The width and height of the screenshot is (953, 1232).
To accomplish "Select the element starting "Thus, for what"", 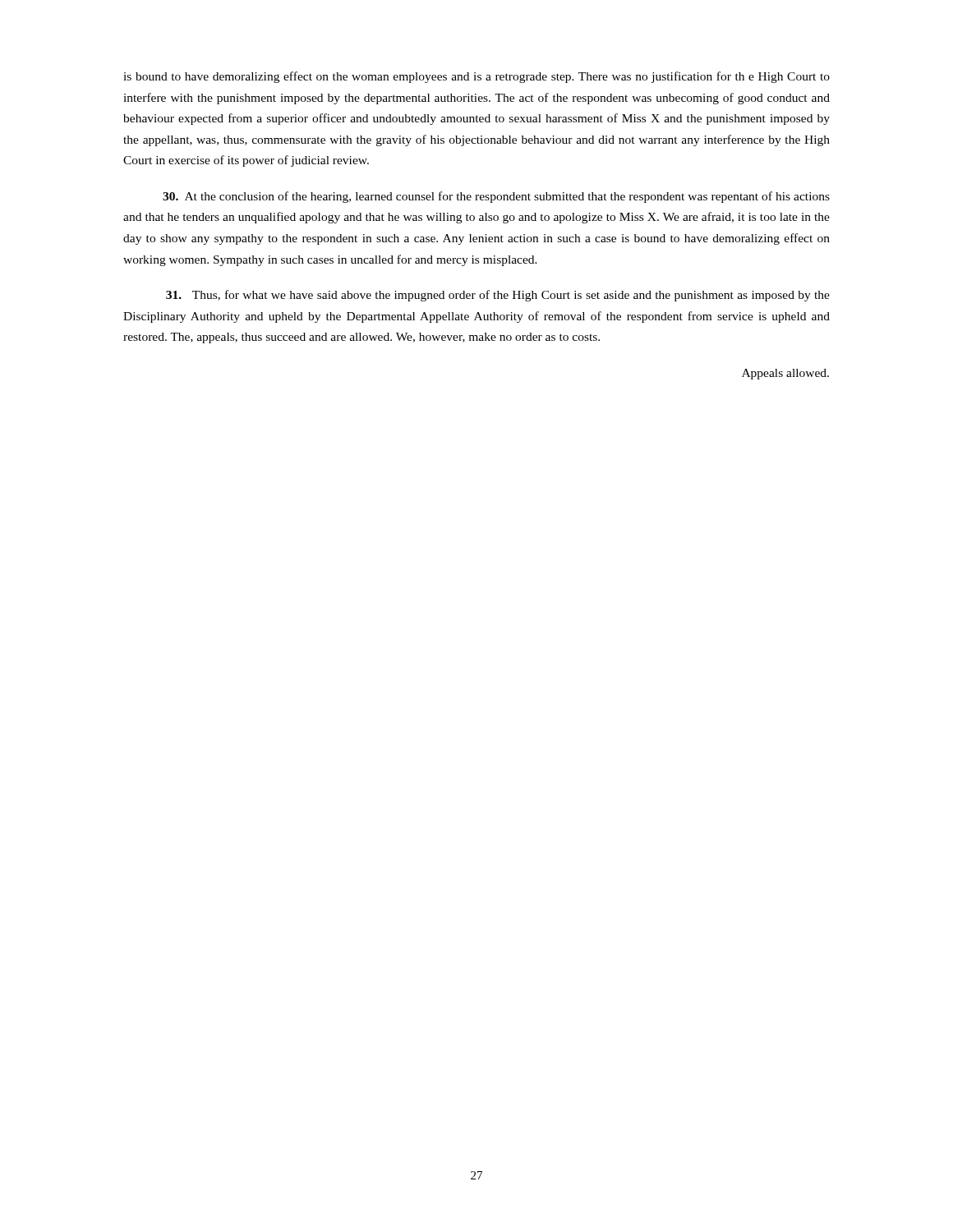I will click(476, 316).
